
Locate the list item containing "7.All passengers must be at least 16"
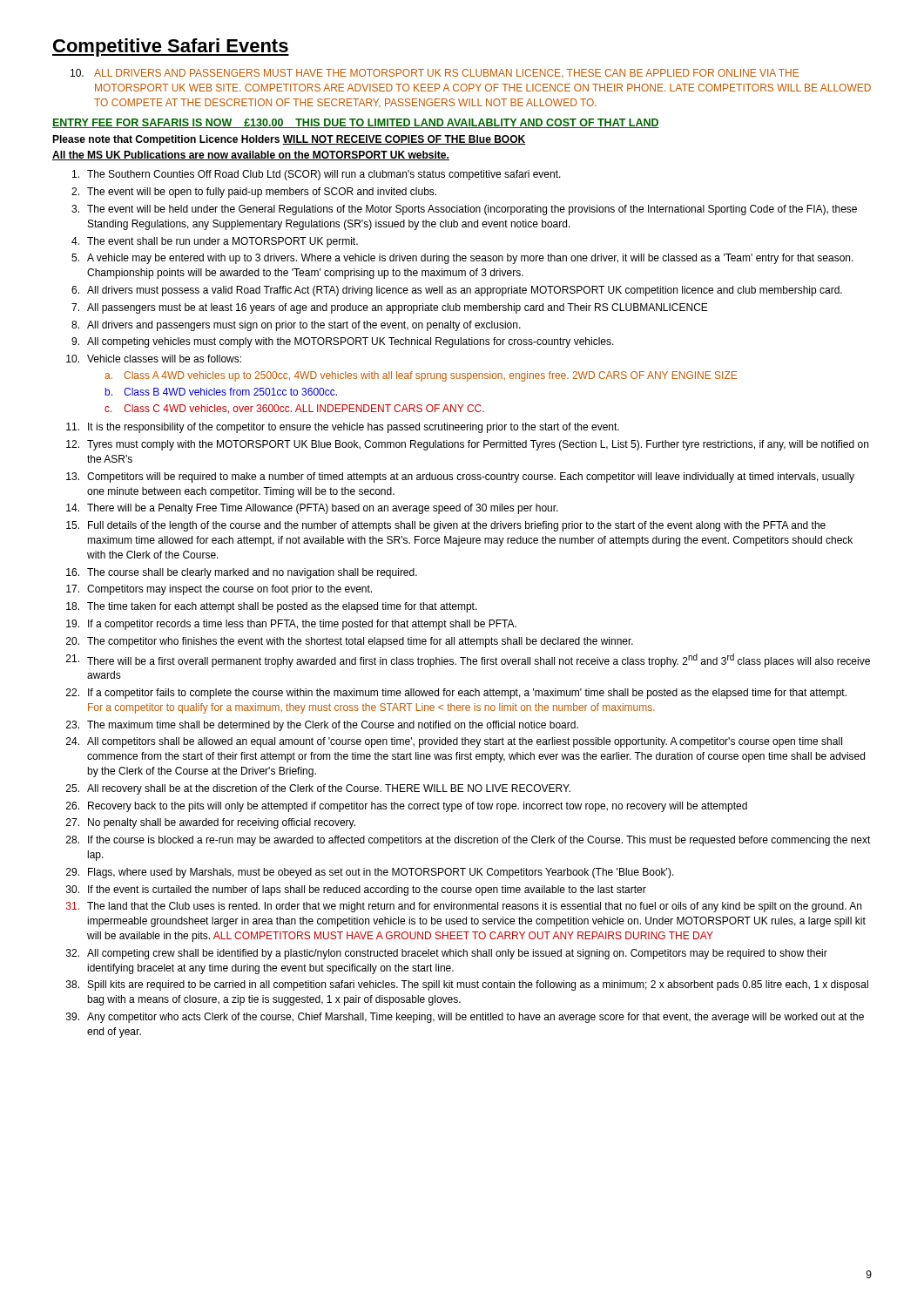tap(462, 308)
